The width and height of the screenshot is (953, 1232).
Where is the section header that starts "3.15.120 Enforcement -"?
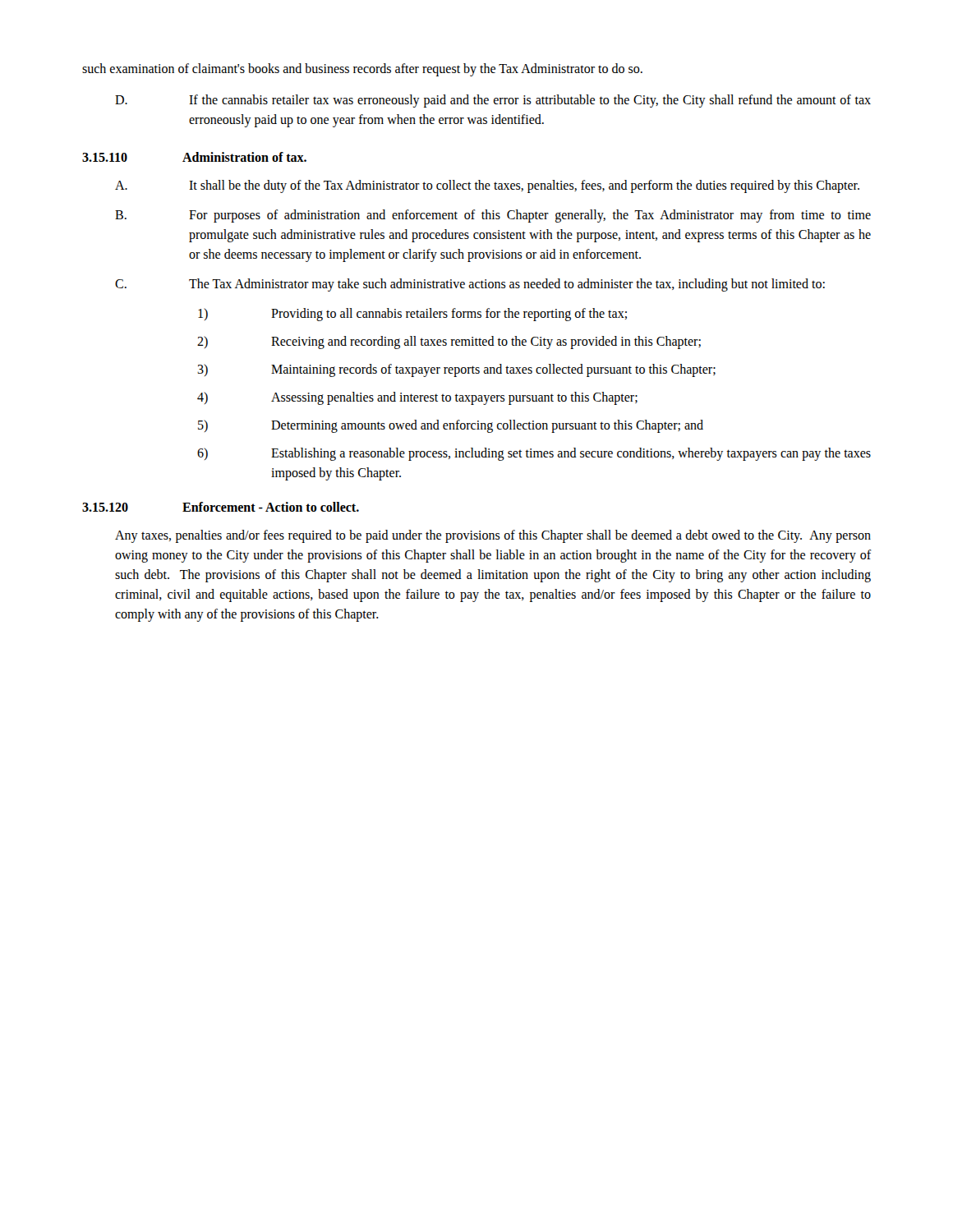tap(221, 508)
